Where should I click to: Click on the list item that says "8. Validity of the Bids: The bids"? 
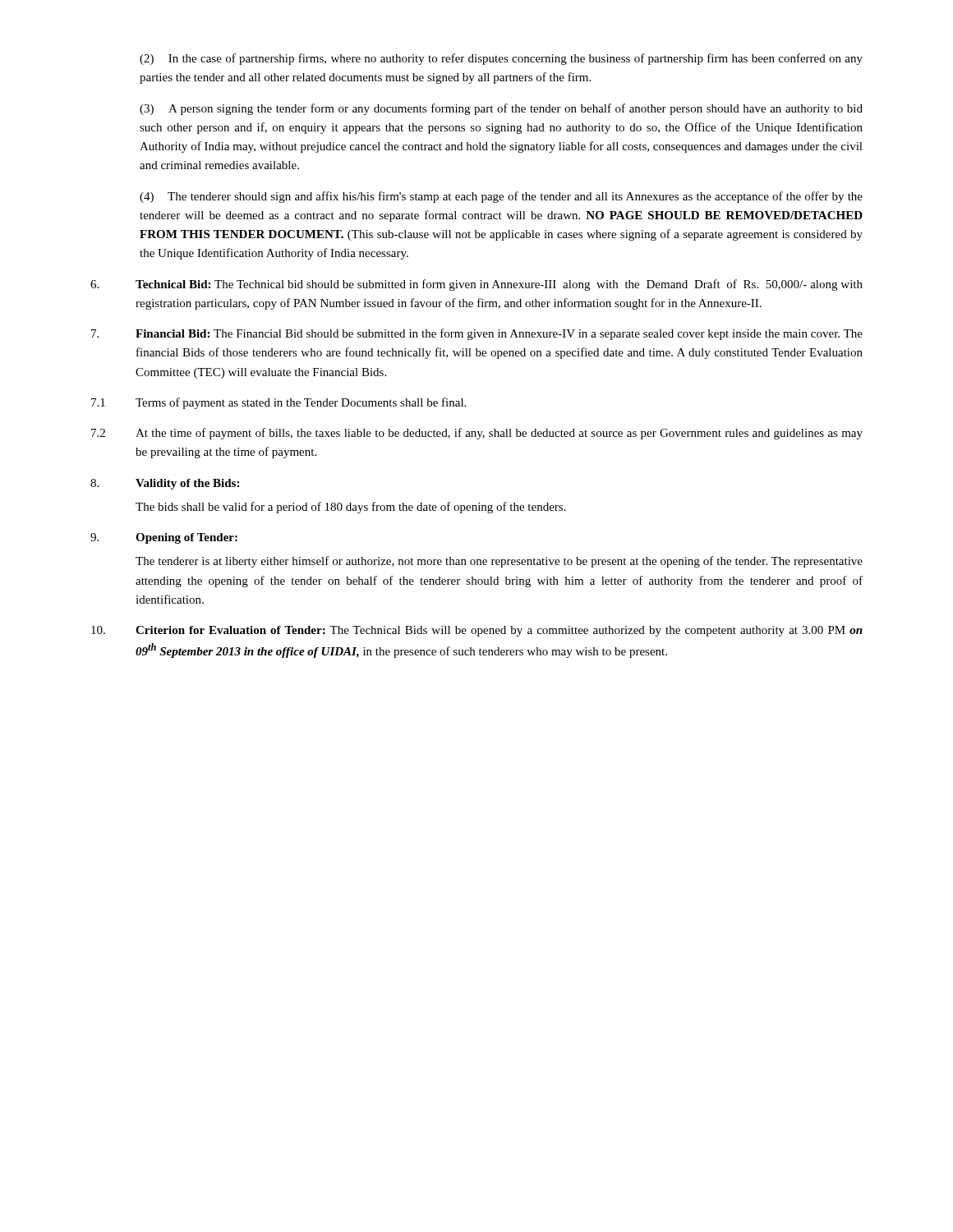pos(476,495)
